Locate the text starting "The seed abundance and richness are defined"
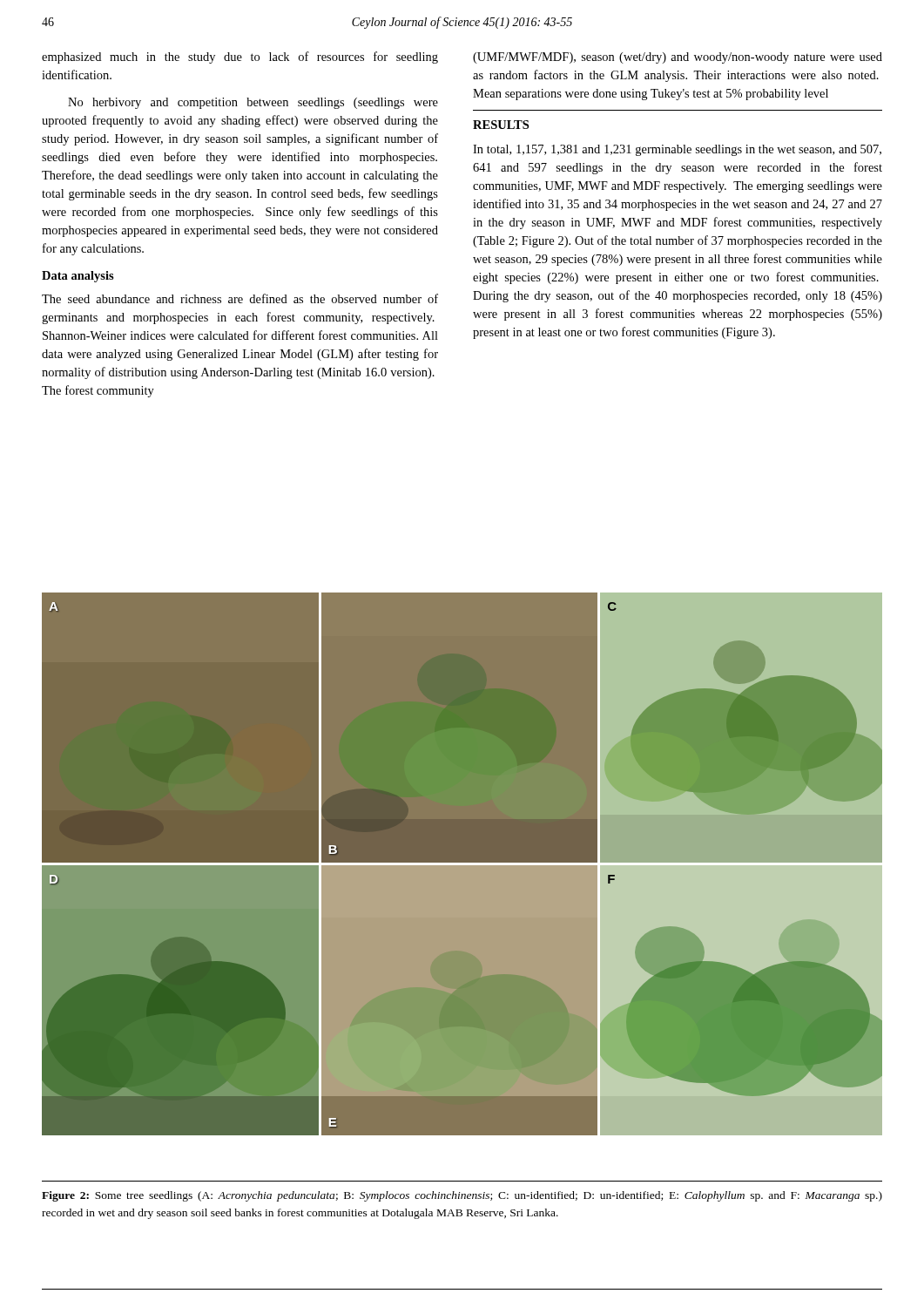This screenshot has width=924, height=1307. click(240, 345)
